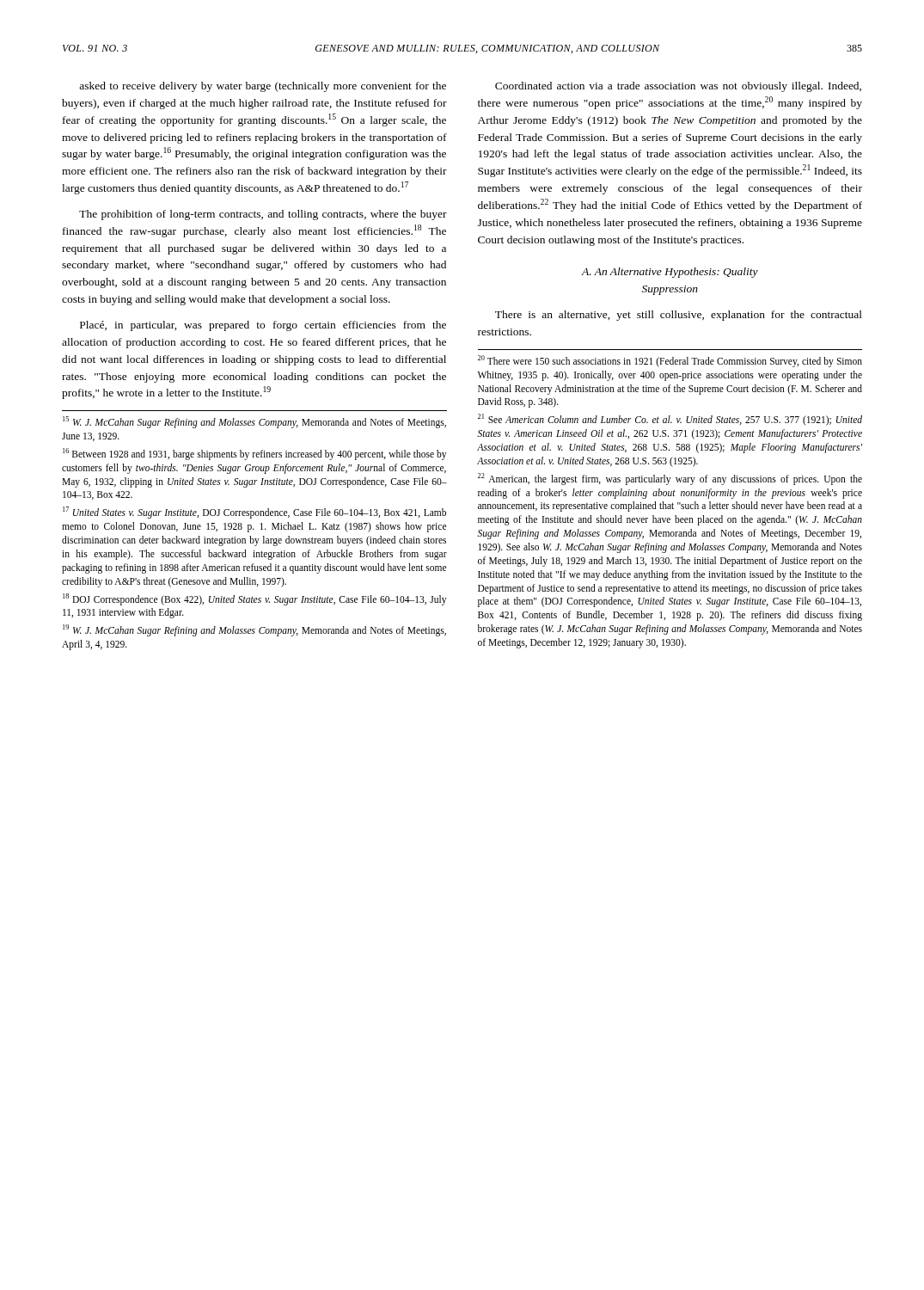Locate the block of text that opens with "22 American, the largest firm, was particularly wary"
The width and height of the screenshot is (924, 1290).
[670, 560]
